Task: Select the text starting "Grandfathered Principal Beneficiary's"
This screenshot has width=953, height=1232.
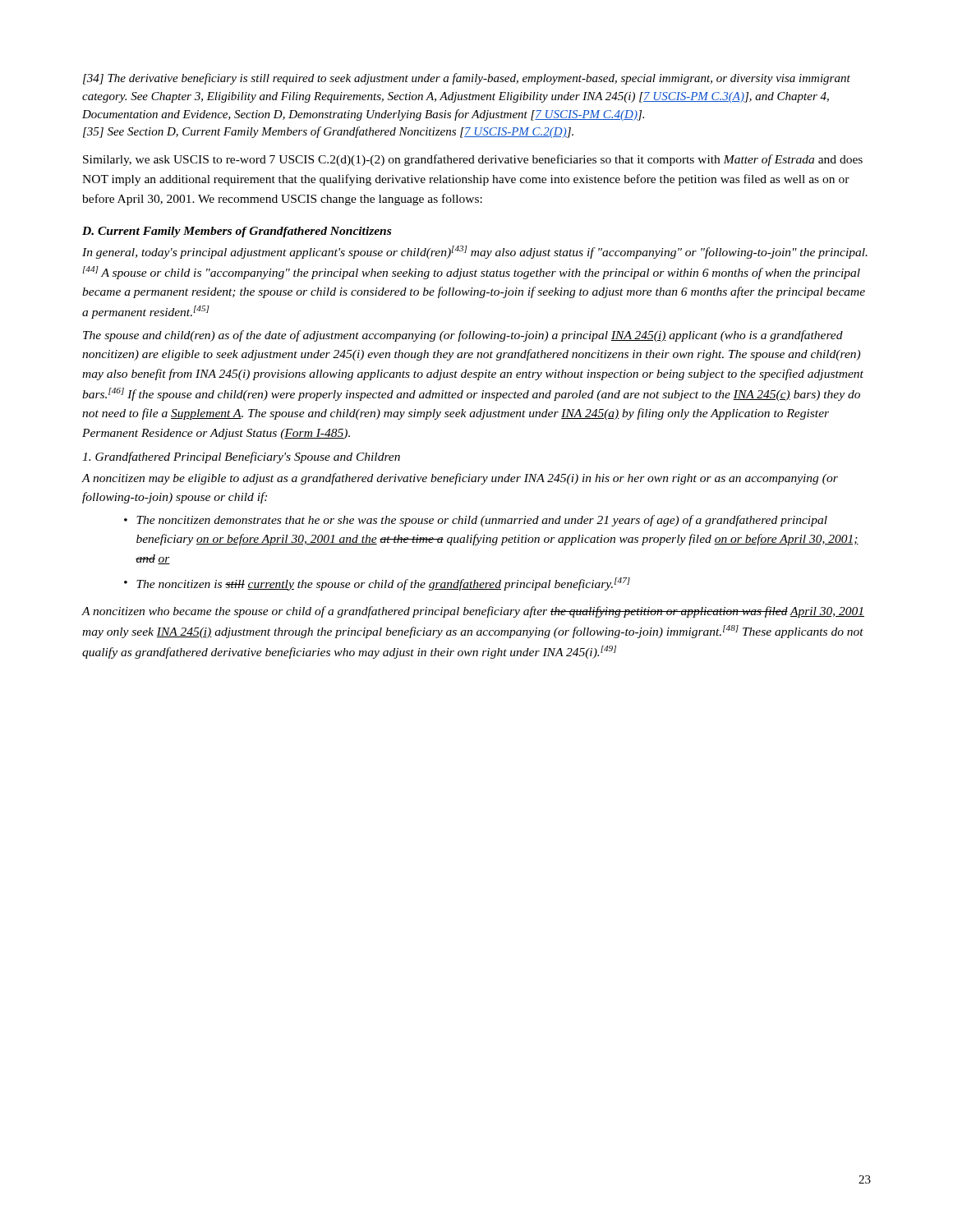Action: click(241, 456)
